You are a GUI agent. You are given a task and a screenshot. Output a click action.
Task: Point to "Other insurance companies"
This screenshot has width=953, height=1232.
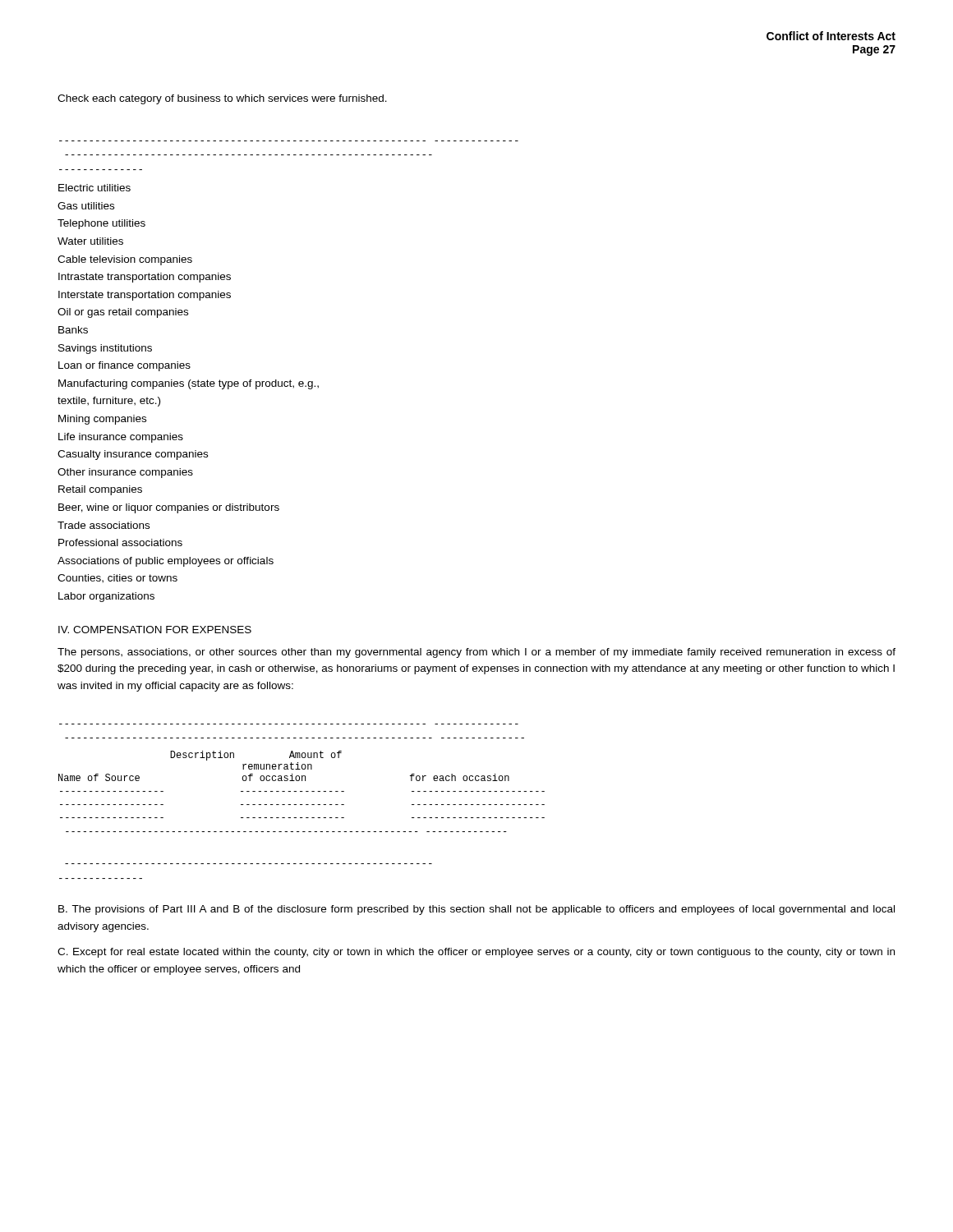click(125, 472)
